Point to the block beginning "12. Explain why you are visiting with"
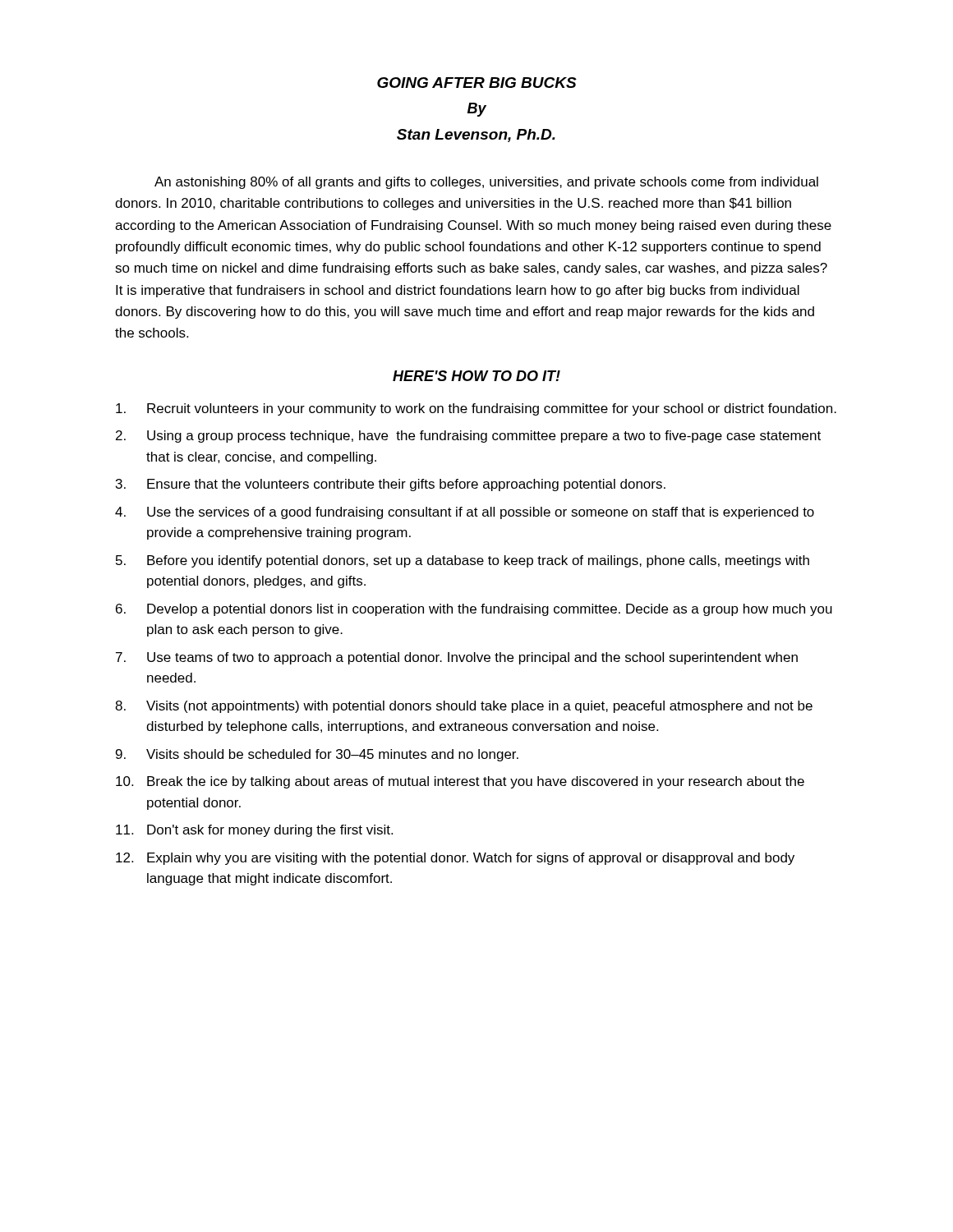 click(x=476, y=868)
